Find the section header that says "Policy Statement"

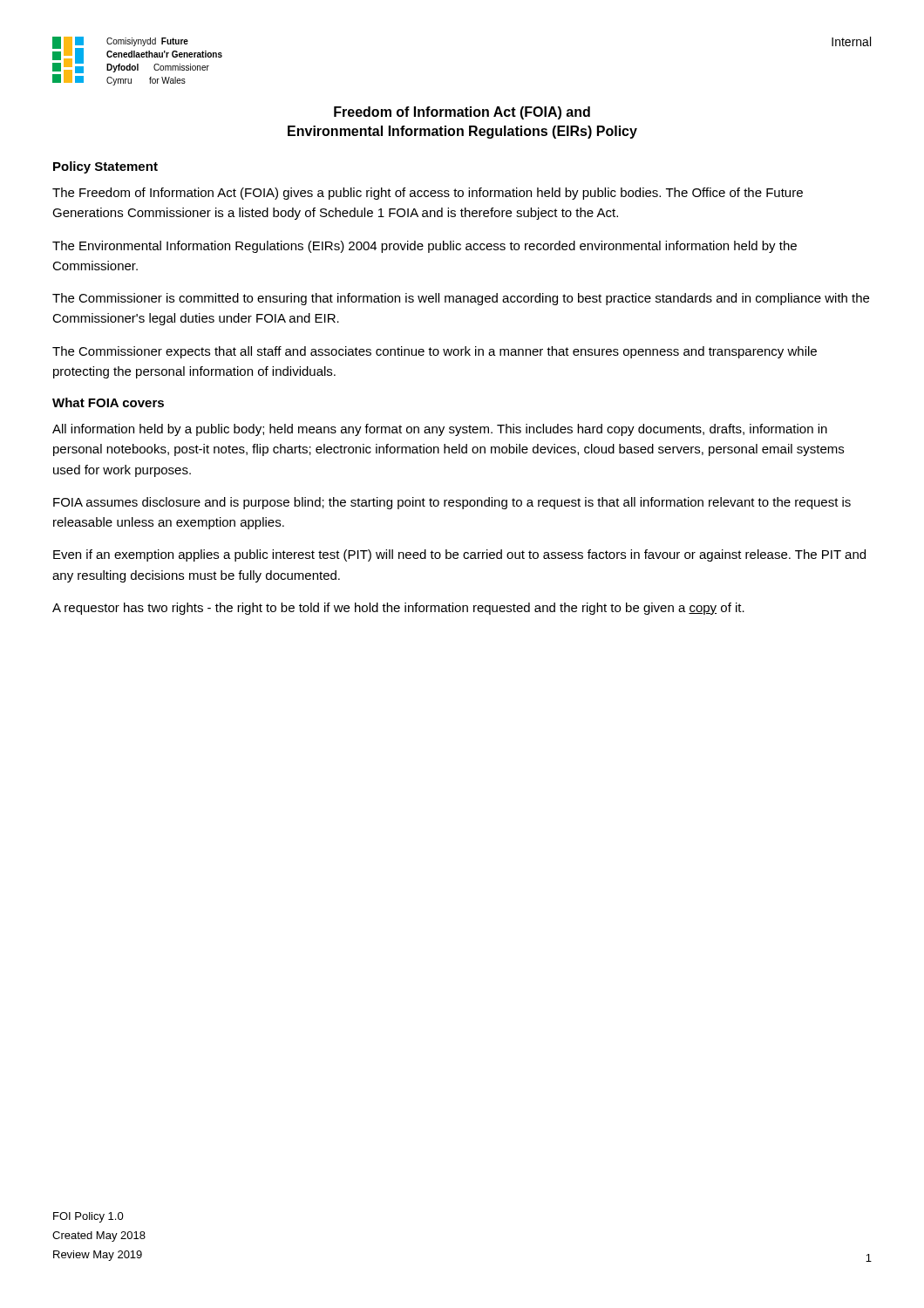pyautogui.click(x=105, y=166)
